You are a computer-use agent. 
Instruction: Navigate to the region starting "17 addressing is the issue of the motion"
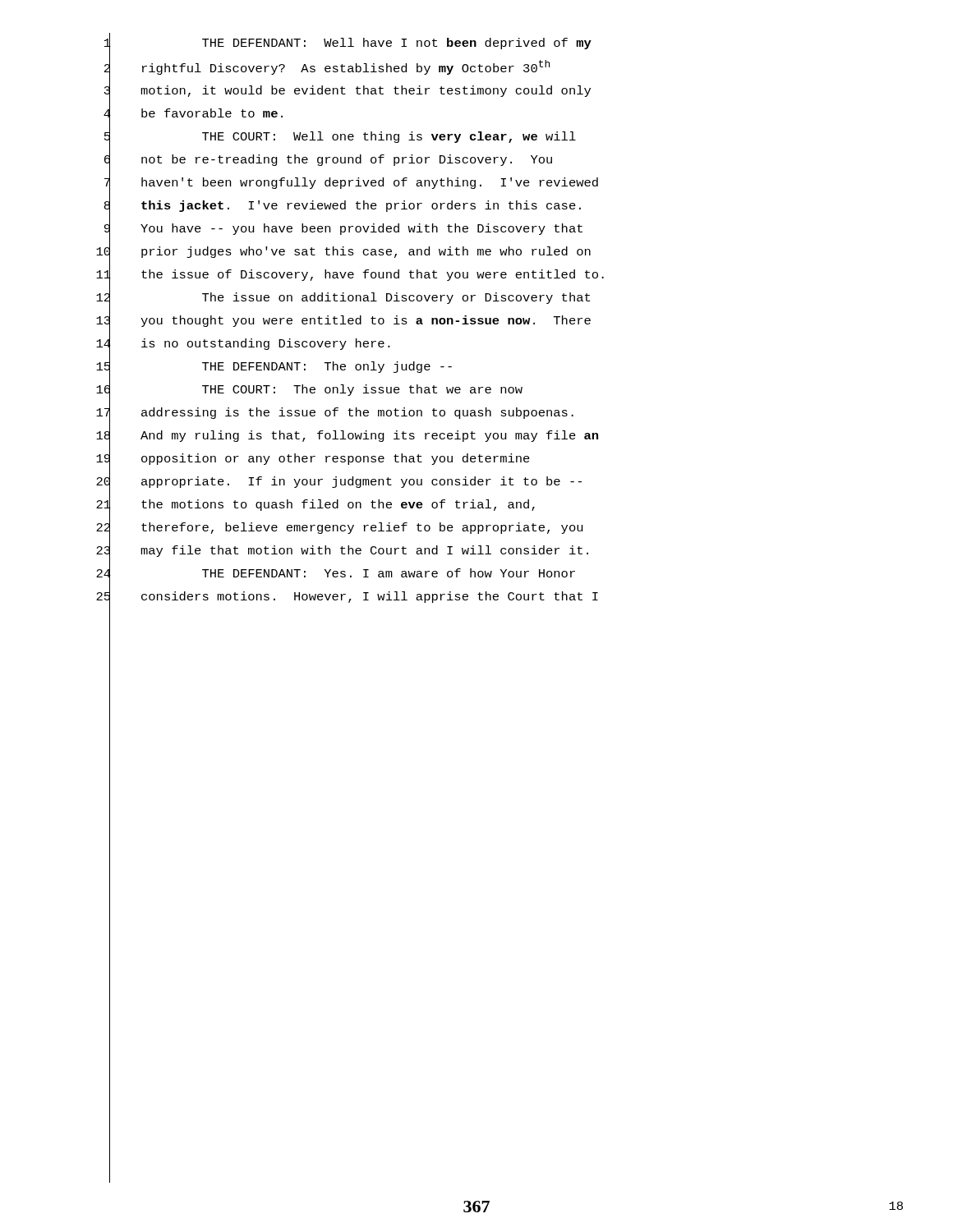click(x=493, y=414)
